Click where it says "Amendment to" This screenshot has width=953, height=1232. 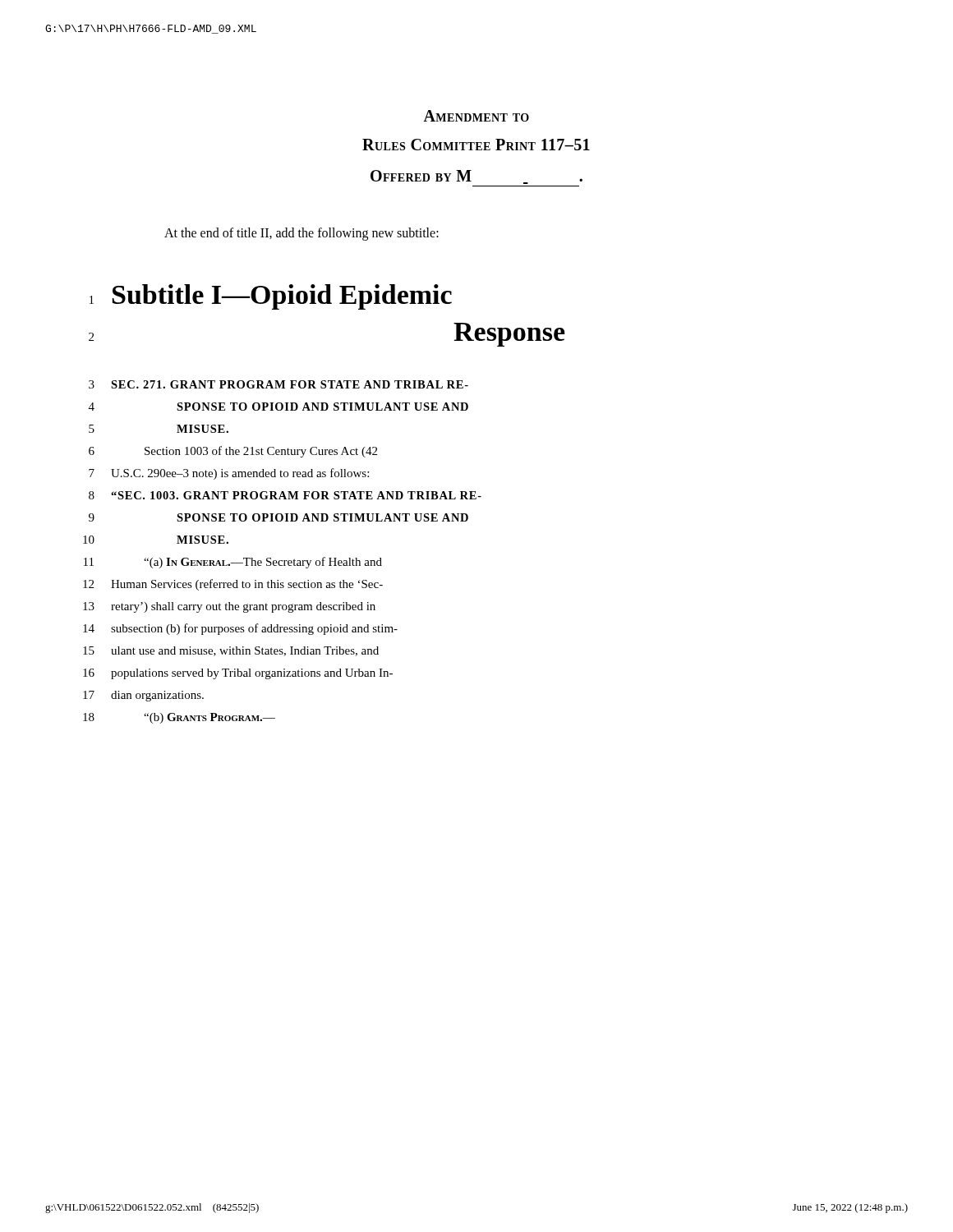(x=476, y=116)
